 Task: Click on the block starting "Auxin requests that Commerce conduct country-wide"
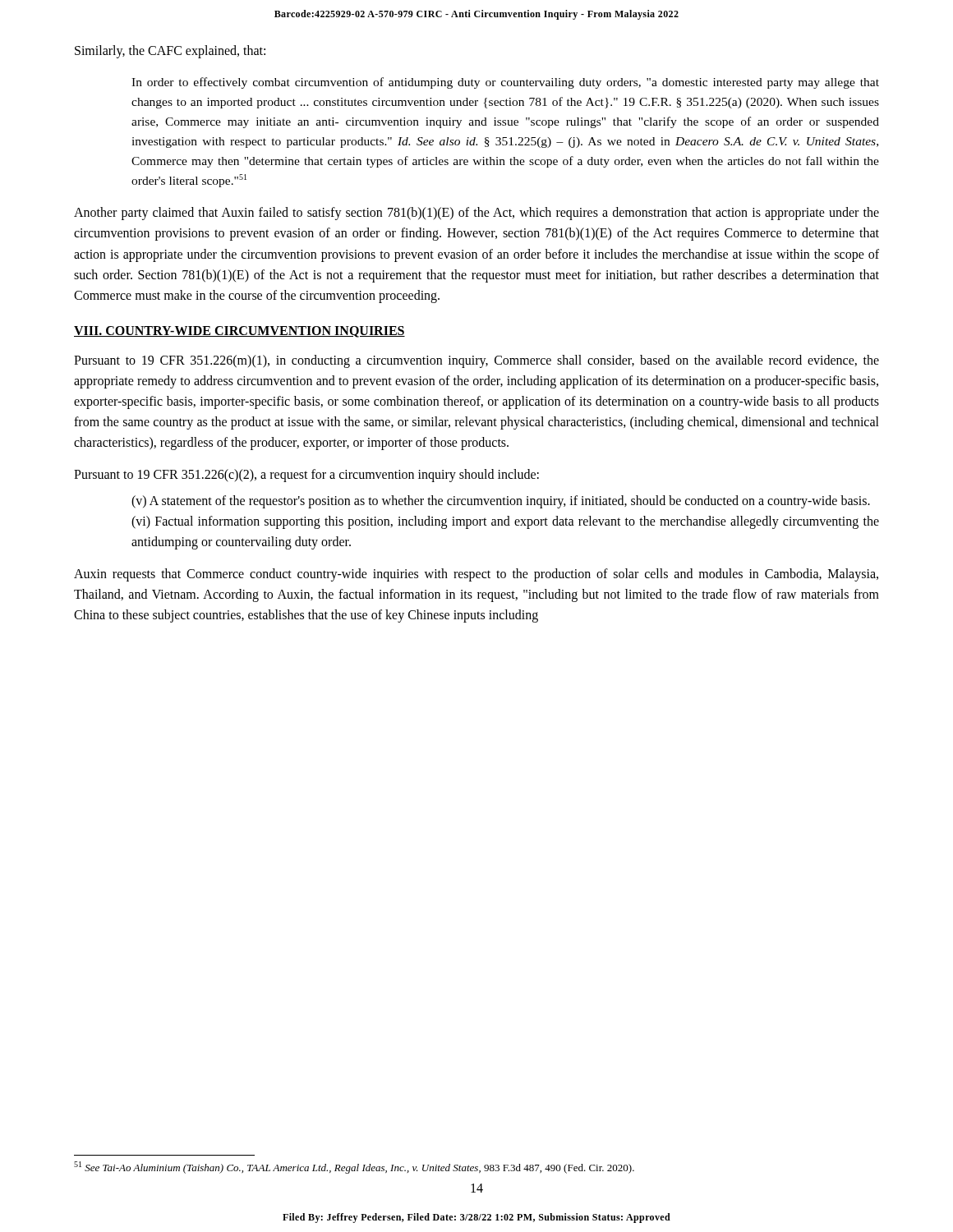(x=476, y=594)
